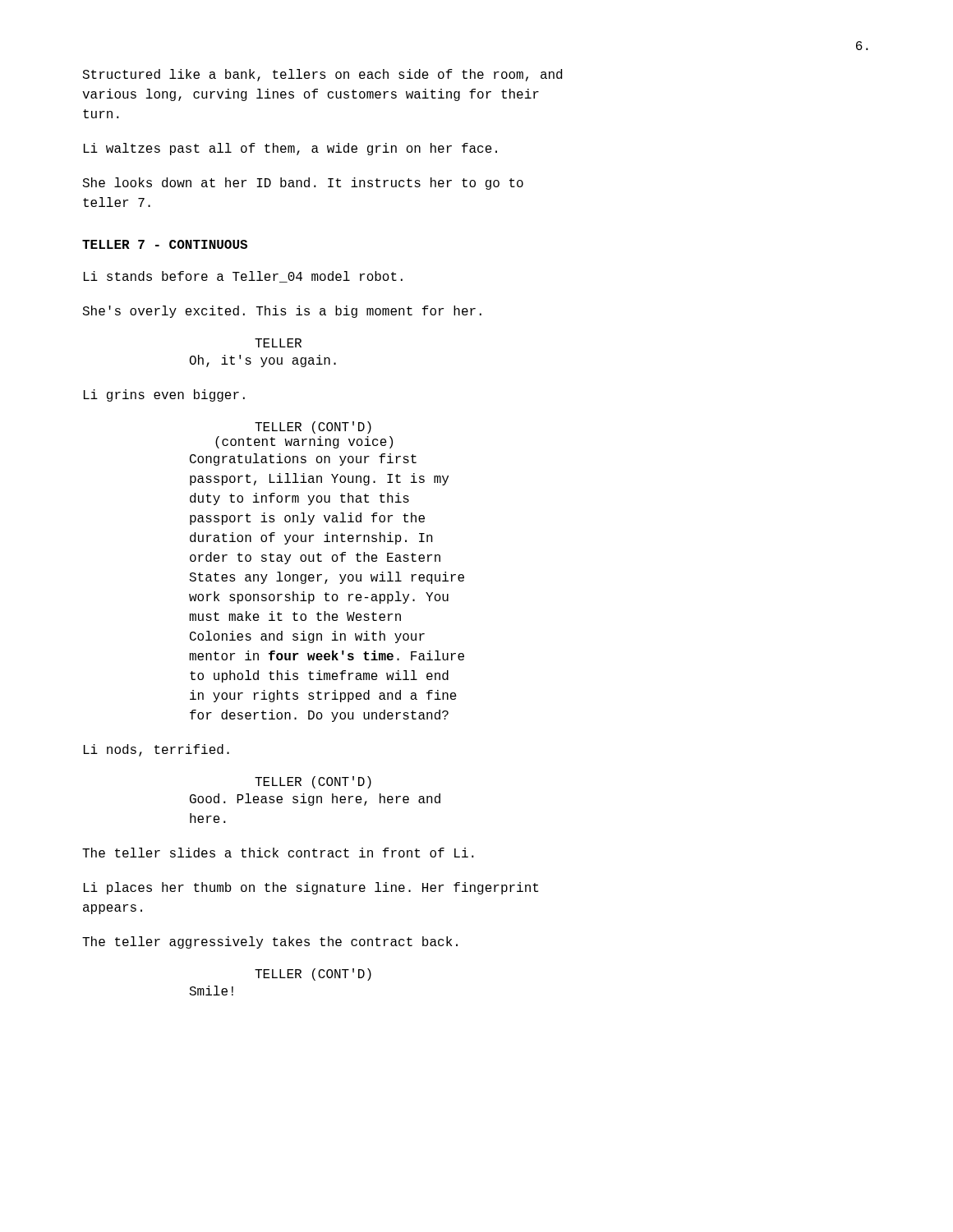953x1232 pixels.
Task: Click on the region starting "She's overly excited."
Action: click(283, 312)
